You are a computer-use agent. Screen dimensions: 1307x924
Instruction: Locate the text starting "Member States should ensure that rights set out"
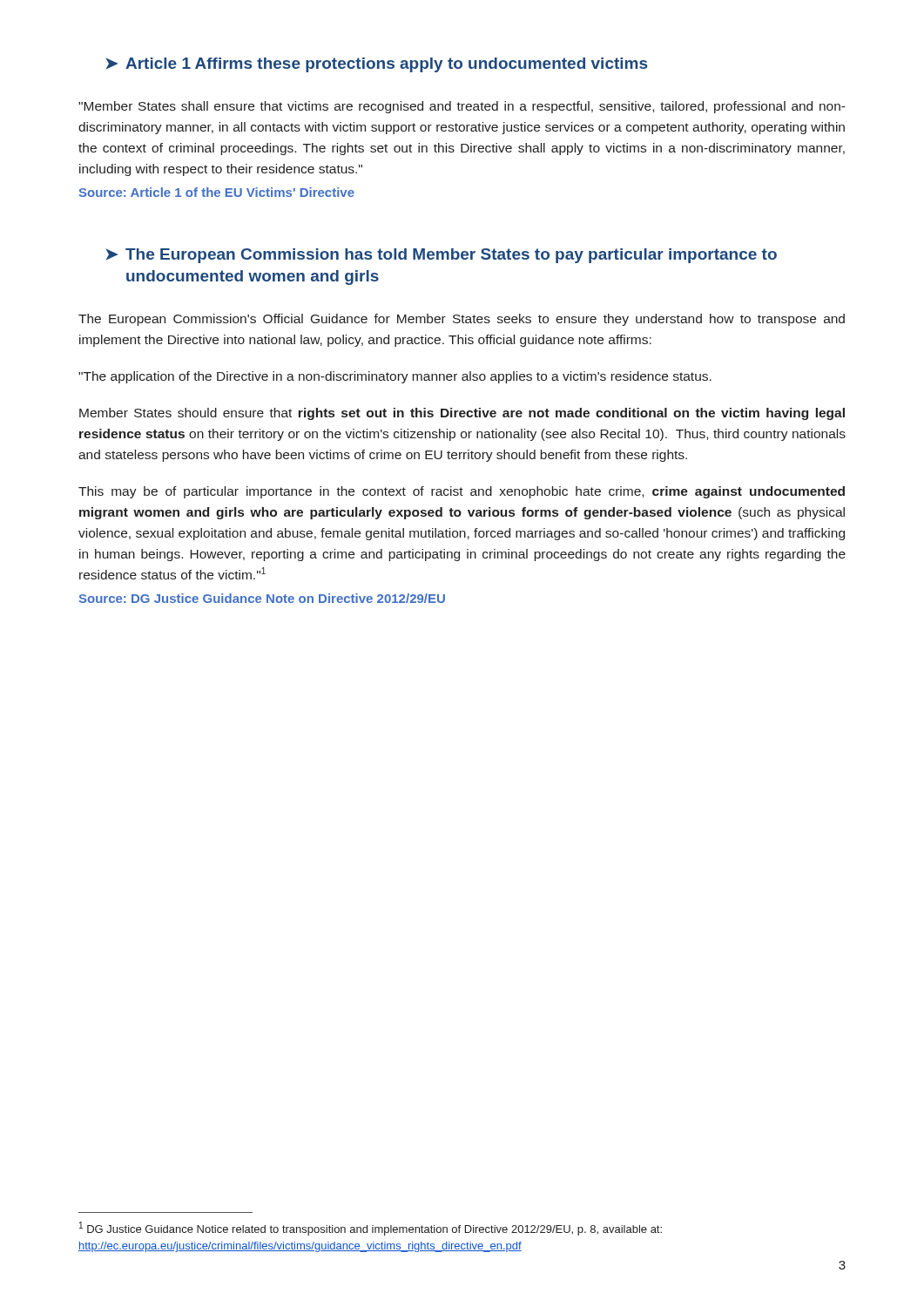click(462, 434)
